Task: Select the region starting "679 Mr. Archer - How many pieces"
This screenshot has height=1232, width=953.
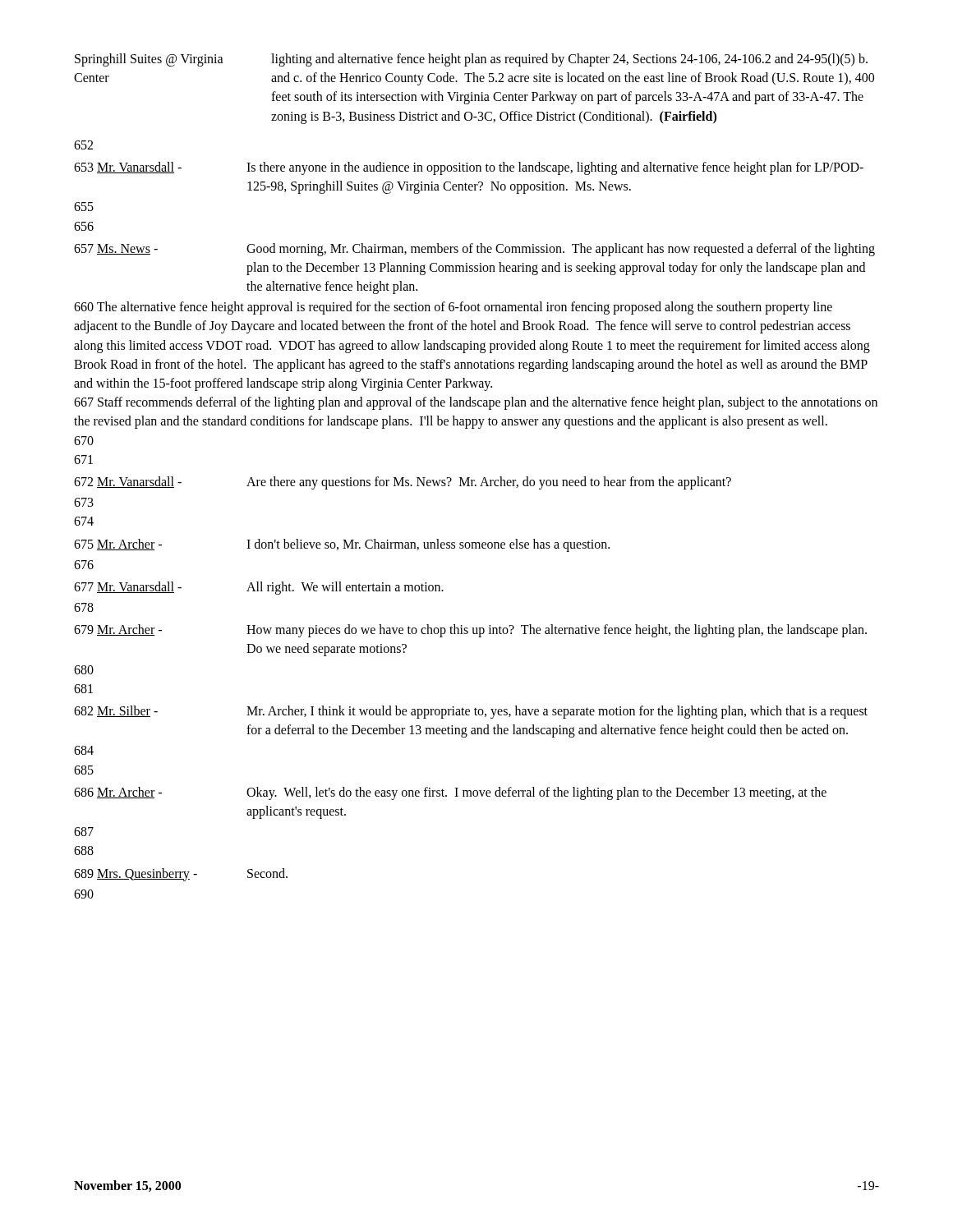Action: [x=470, y=631]
